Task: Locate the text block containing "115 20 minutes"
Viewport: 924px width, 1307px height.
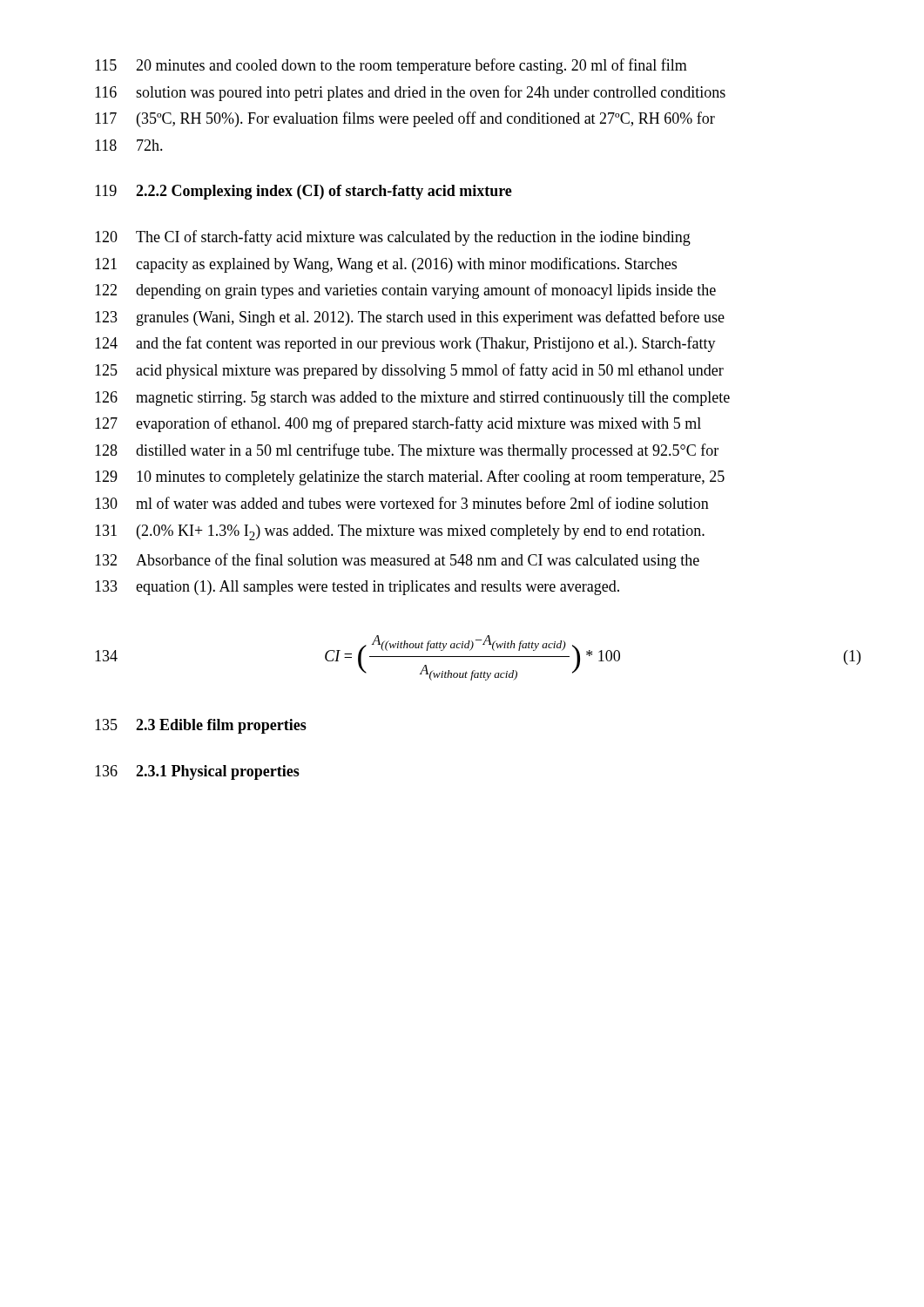Action: coord(478,106)
